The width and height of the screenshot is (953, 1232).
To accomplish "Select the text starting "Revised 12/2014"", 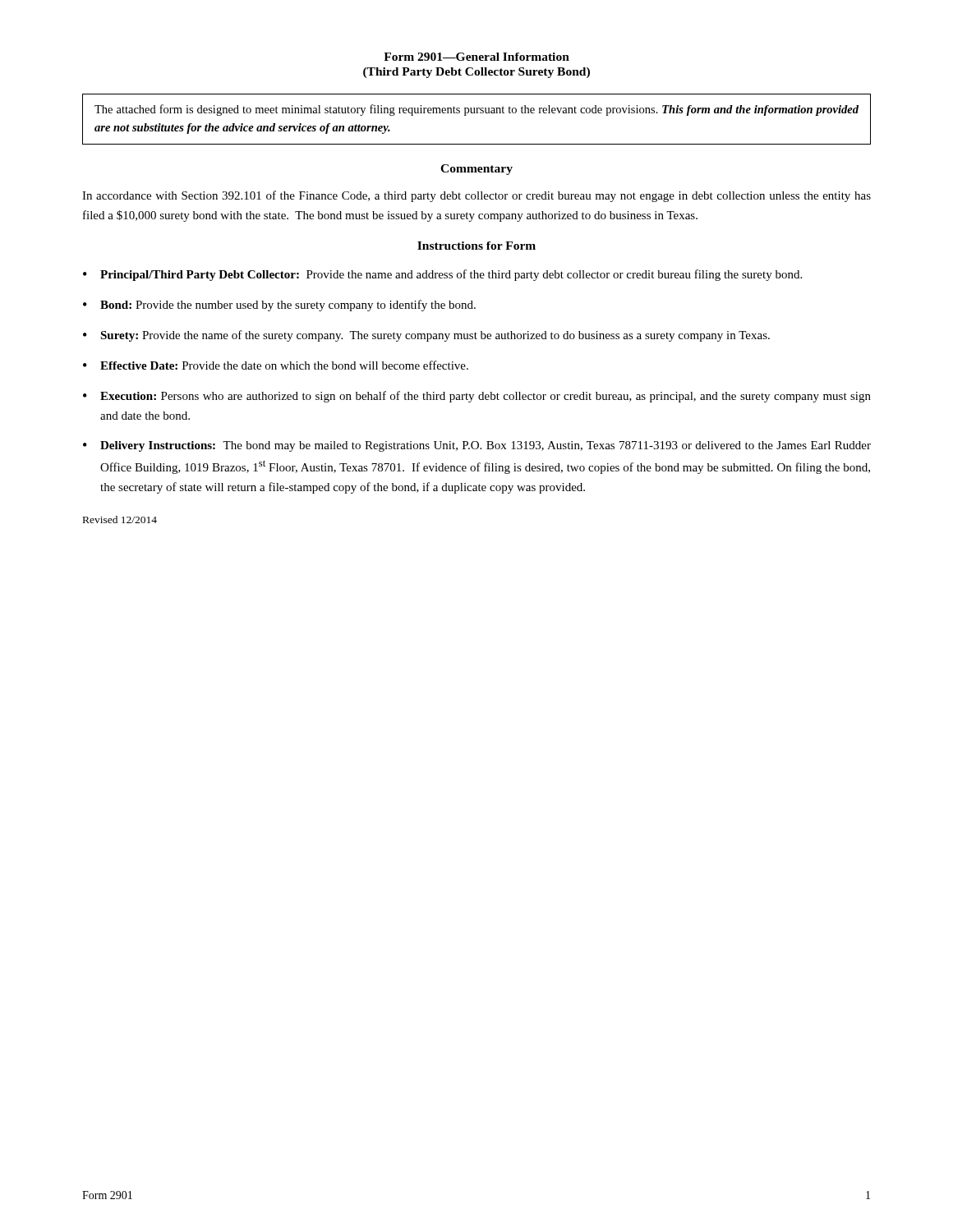I will pyautogui.click(x=120, y=520).
